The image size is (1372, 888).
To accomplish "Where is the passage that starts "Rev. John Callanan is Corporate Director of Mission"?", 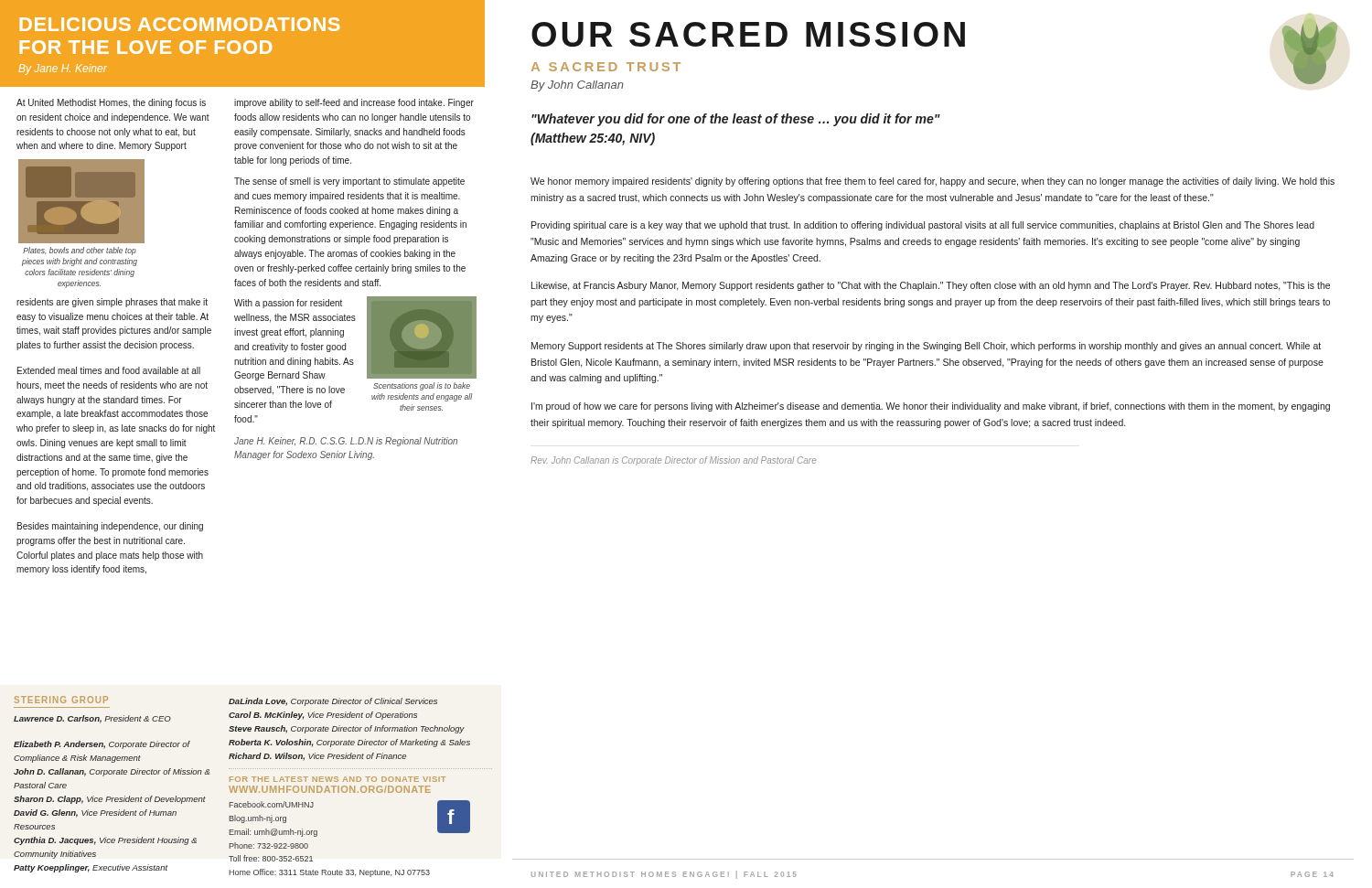I will [x=674, y=461].
